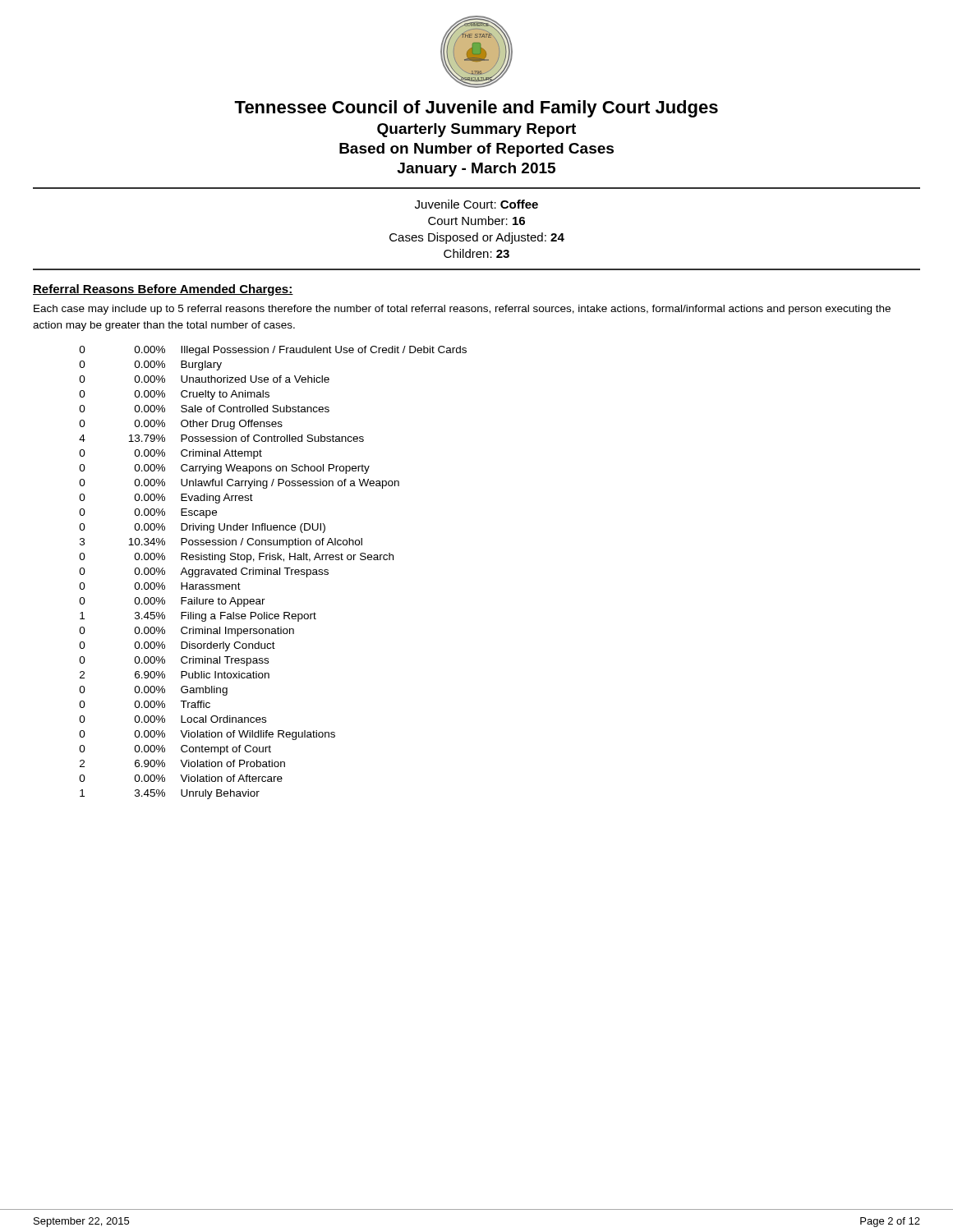This screenshot has width=953, height=1232.
Task: Where does it say "Court Number: 16"?
Action: pos(476,221)
